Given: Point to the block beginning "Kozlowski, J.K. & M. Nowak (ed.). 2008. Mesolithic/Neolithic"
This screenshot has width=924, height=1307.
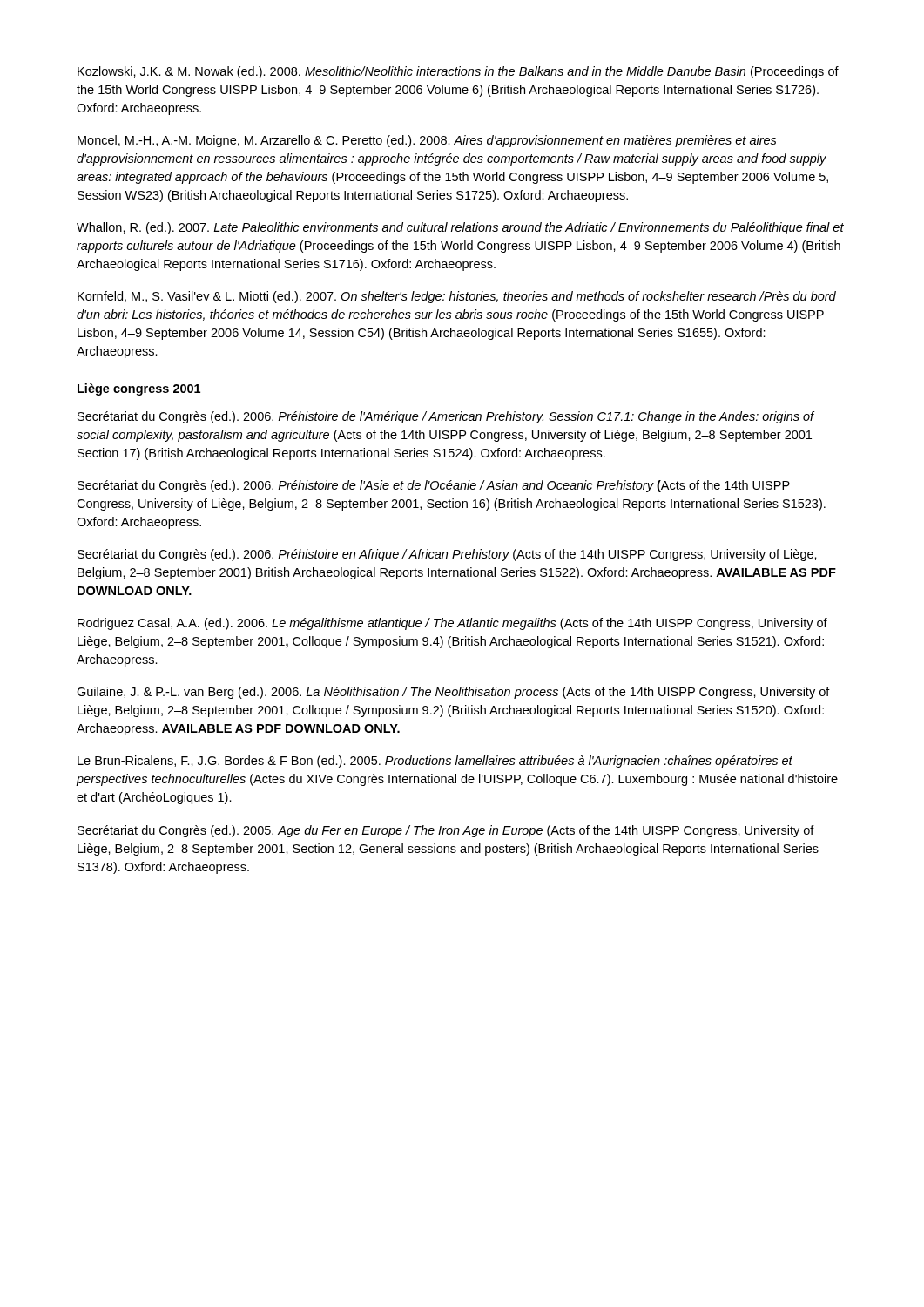Looking at the screenshot, I should (457, 90).
